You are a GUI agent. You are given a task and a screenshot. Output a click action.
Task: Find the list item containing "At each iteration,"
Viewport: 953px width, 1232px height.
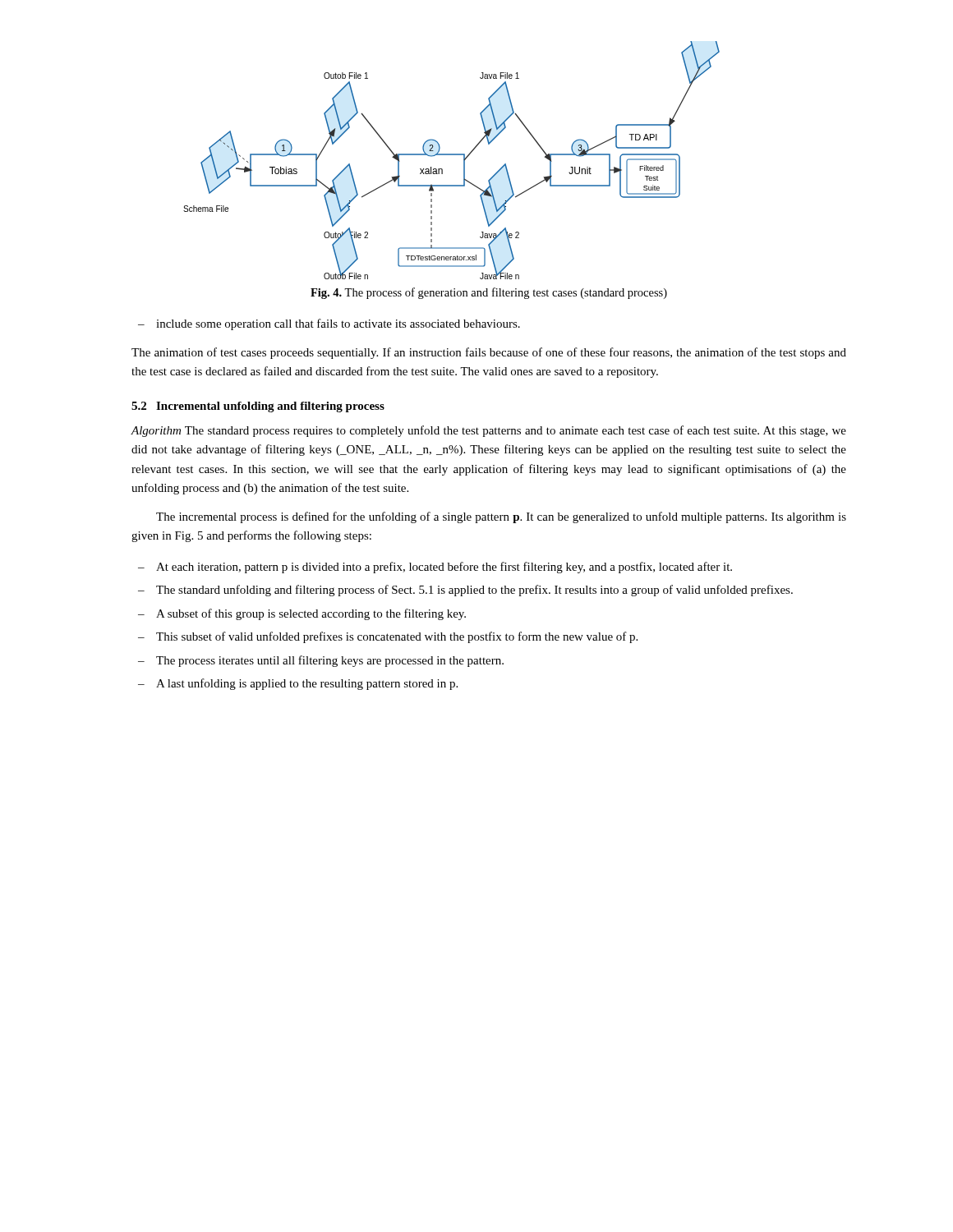(445, 566)
